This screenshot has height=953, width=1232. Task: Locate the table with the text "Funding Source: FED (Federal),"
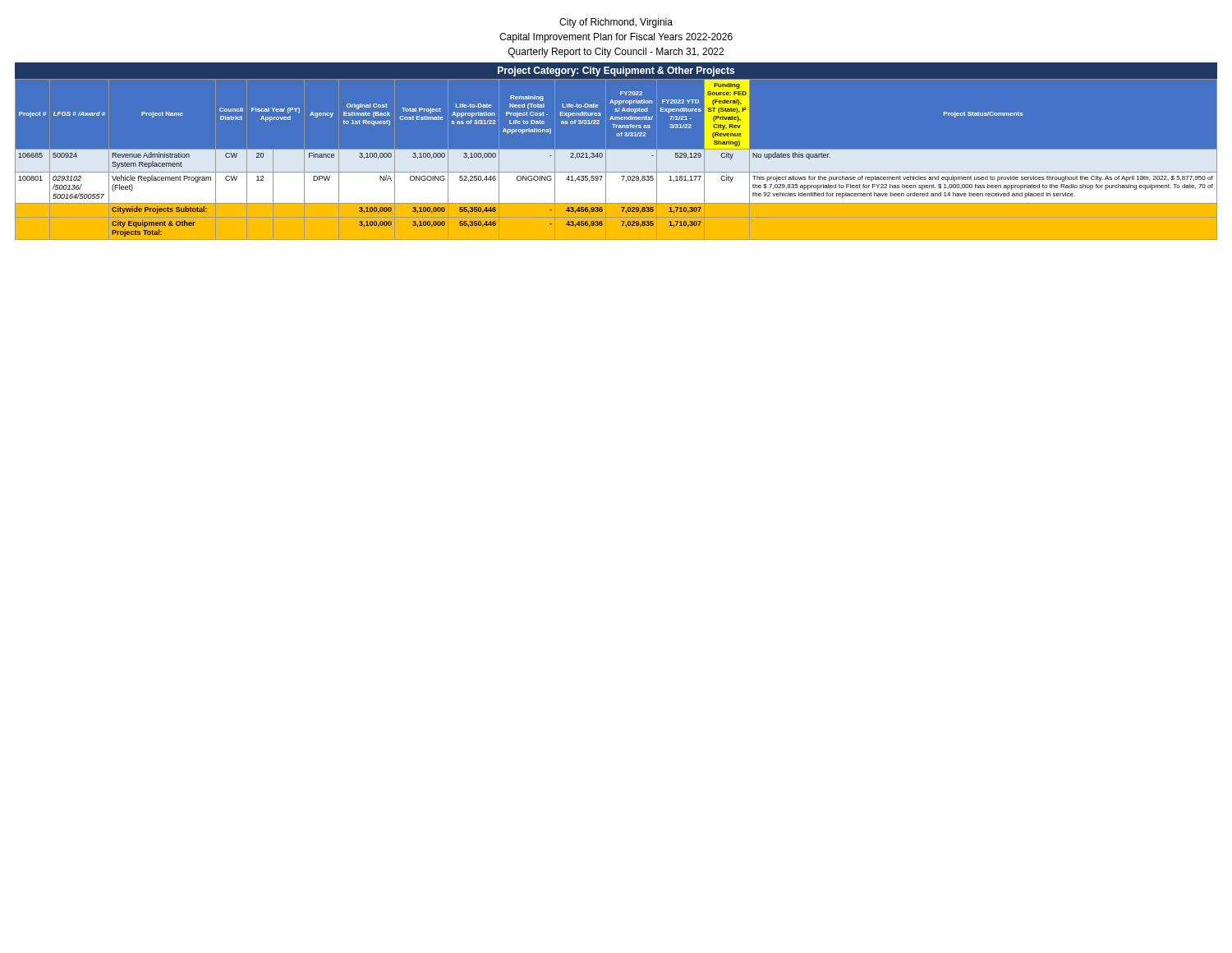pyautogui.click(x=616, y=159)
